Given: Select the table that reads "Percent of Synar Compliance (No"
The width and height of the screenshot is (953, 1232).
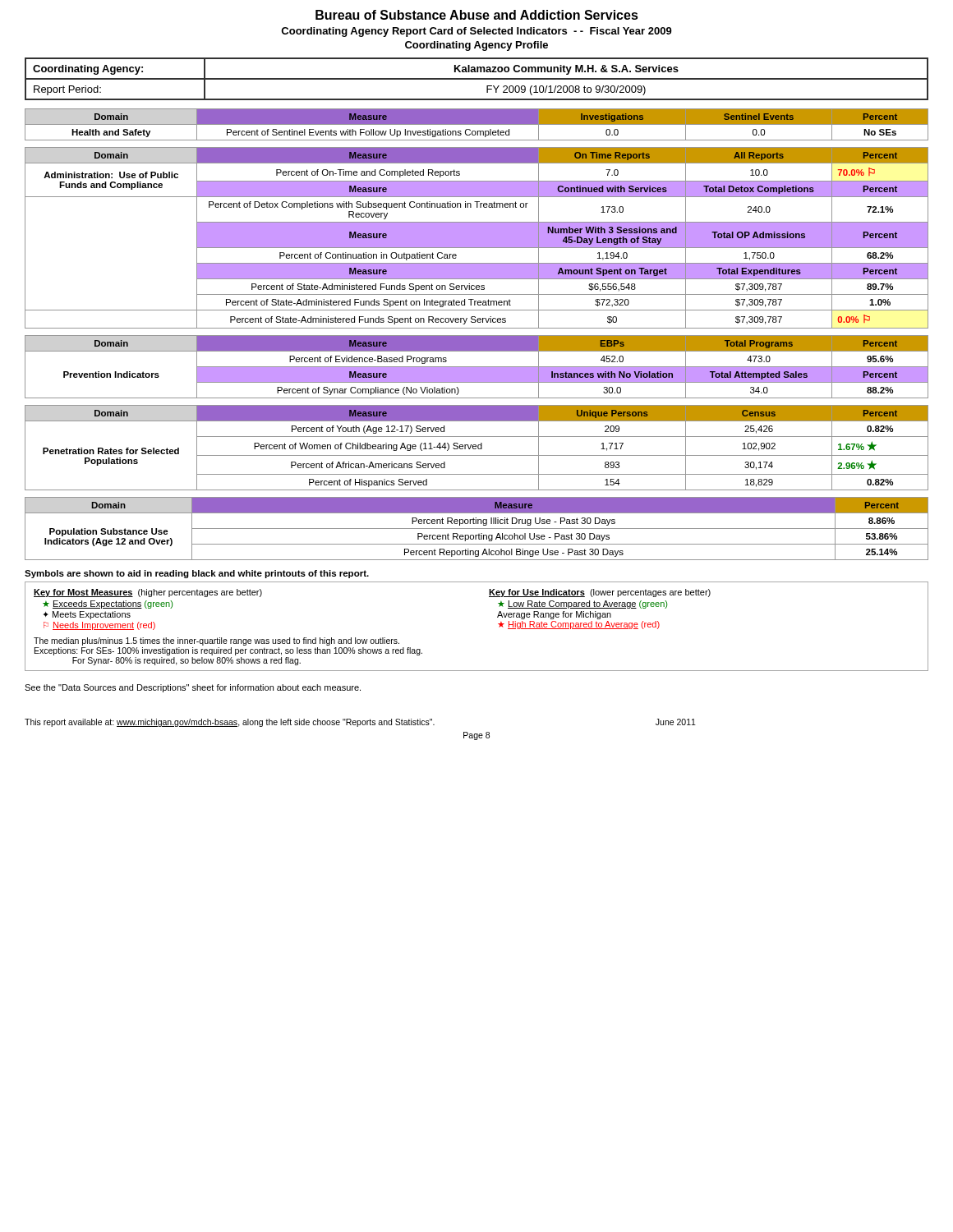Looking at the screenshot, I should point(476,367).
